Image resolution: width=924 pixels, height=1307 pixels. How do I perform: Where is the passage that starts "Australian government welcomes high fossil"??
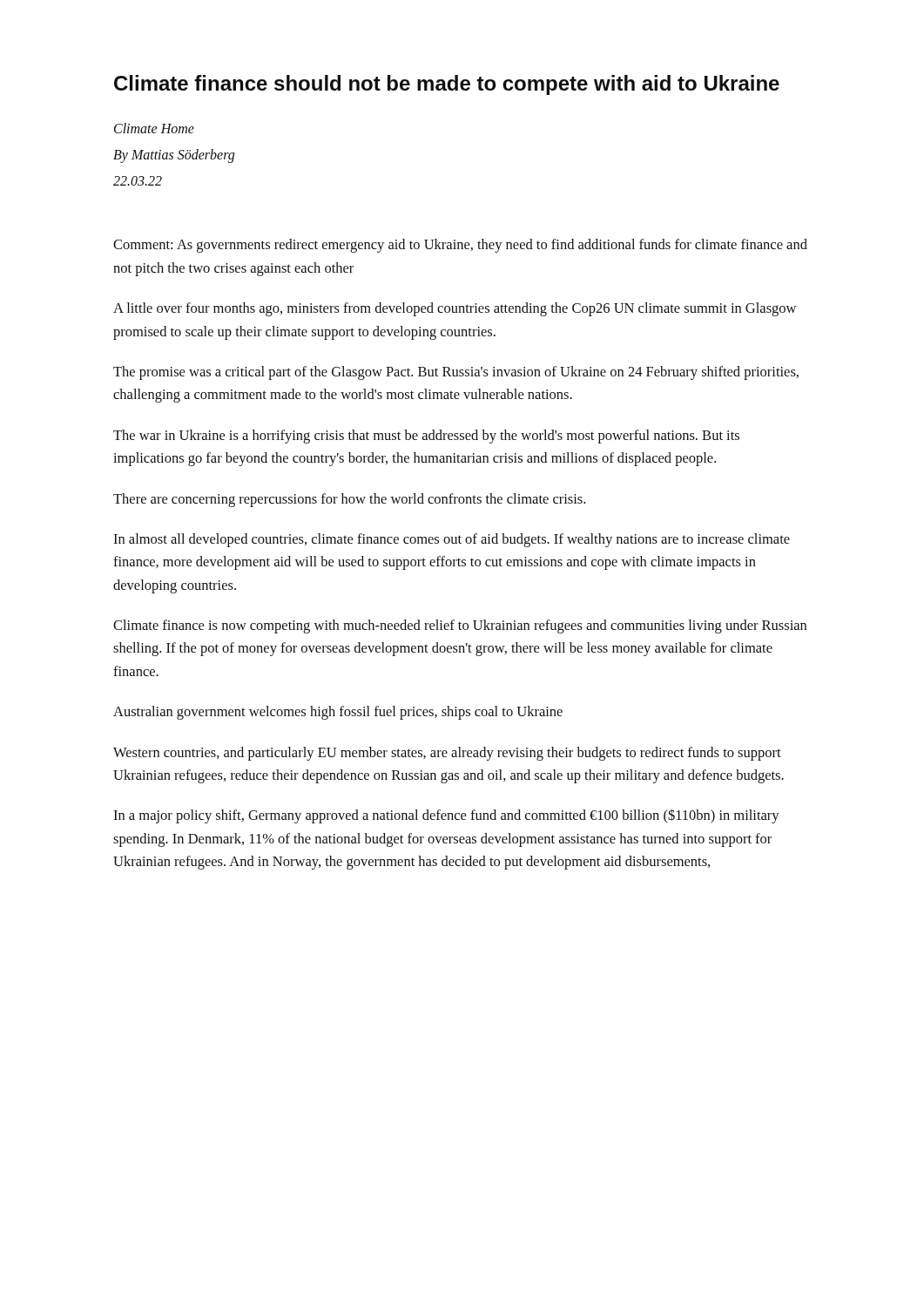pyautogui.click(x=338, y=712)
